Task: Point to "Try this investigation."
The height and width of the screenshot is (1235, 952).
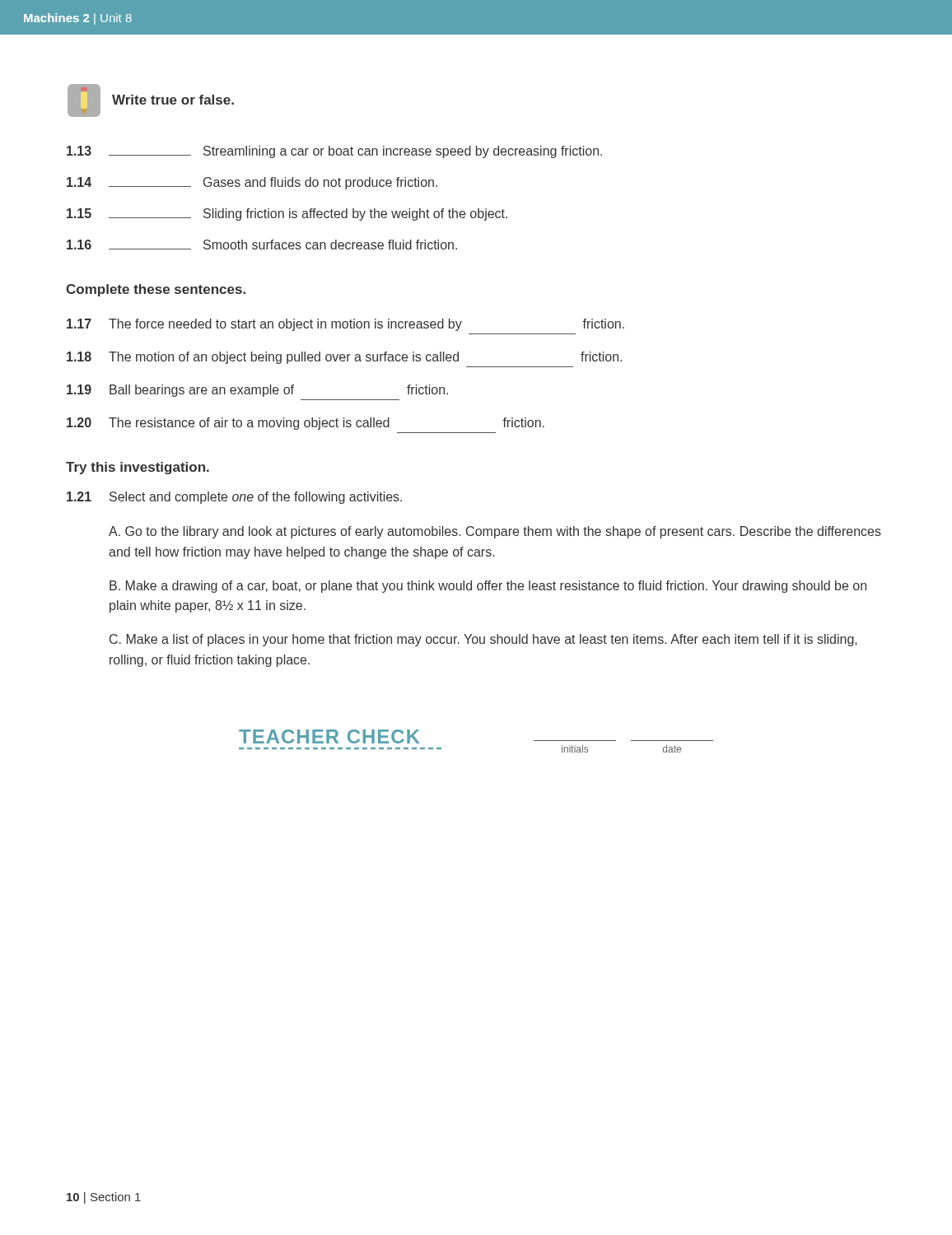Action: [x=138, y=467]
